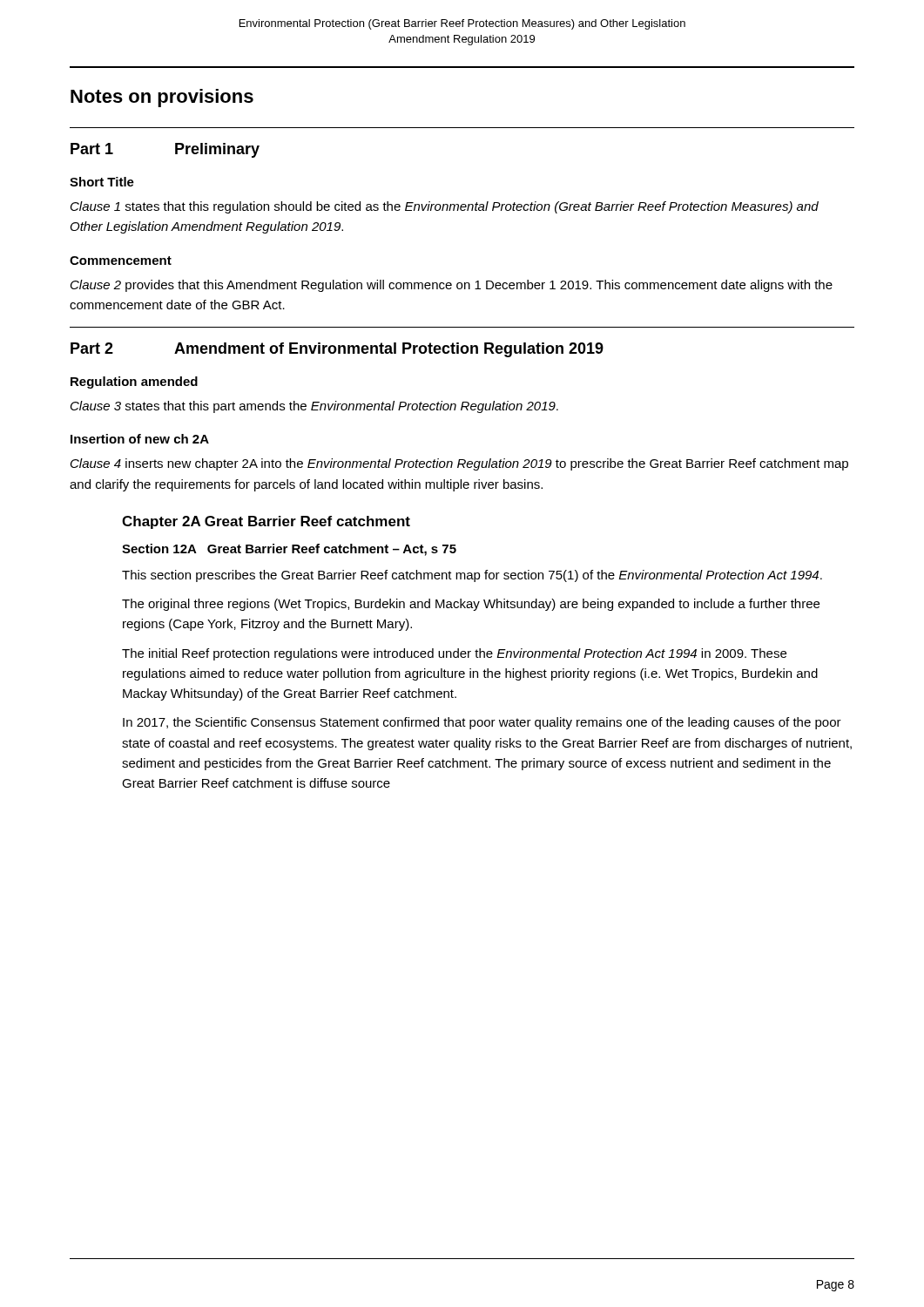Find the block on this page that starts "Clause 4 inserts new"
Screen dimensions: 1307x924
(x=459, y=473)
